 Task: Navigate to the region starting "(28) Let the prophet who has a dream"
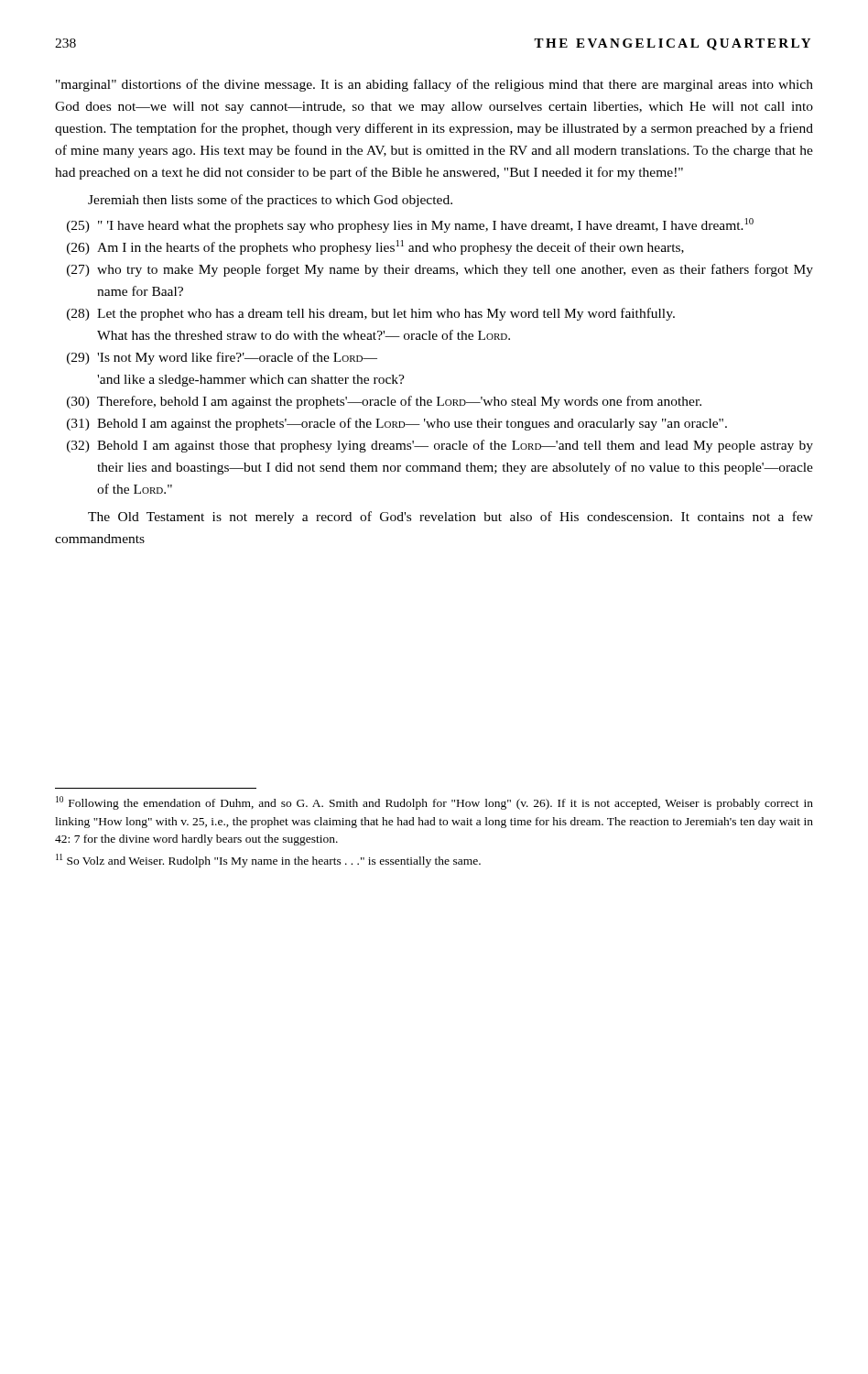[x=434, y=324]
